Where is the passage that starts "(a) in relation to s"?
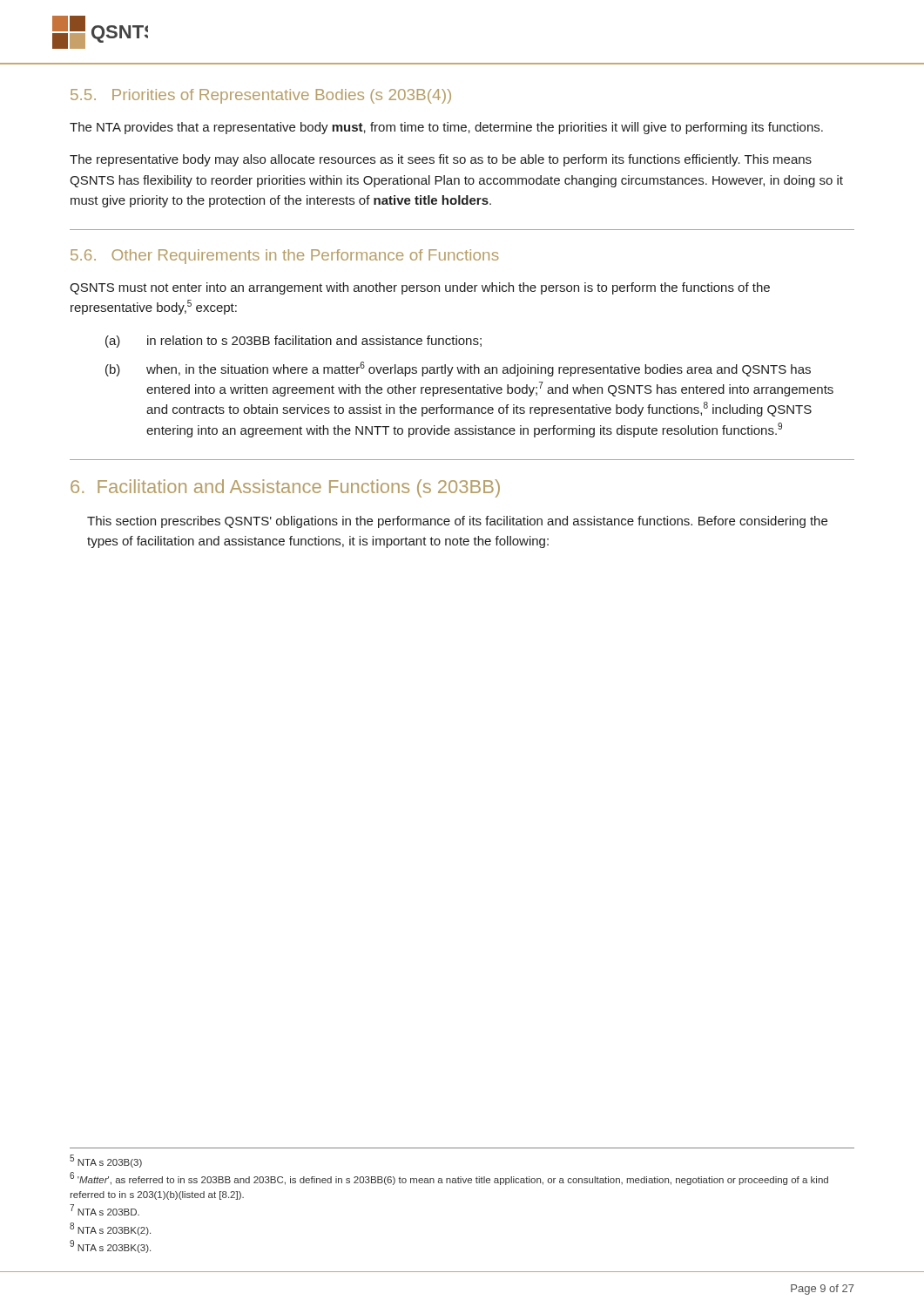The height and width of the screenshot is (1307, 924). [x=479, y=340]
